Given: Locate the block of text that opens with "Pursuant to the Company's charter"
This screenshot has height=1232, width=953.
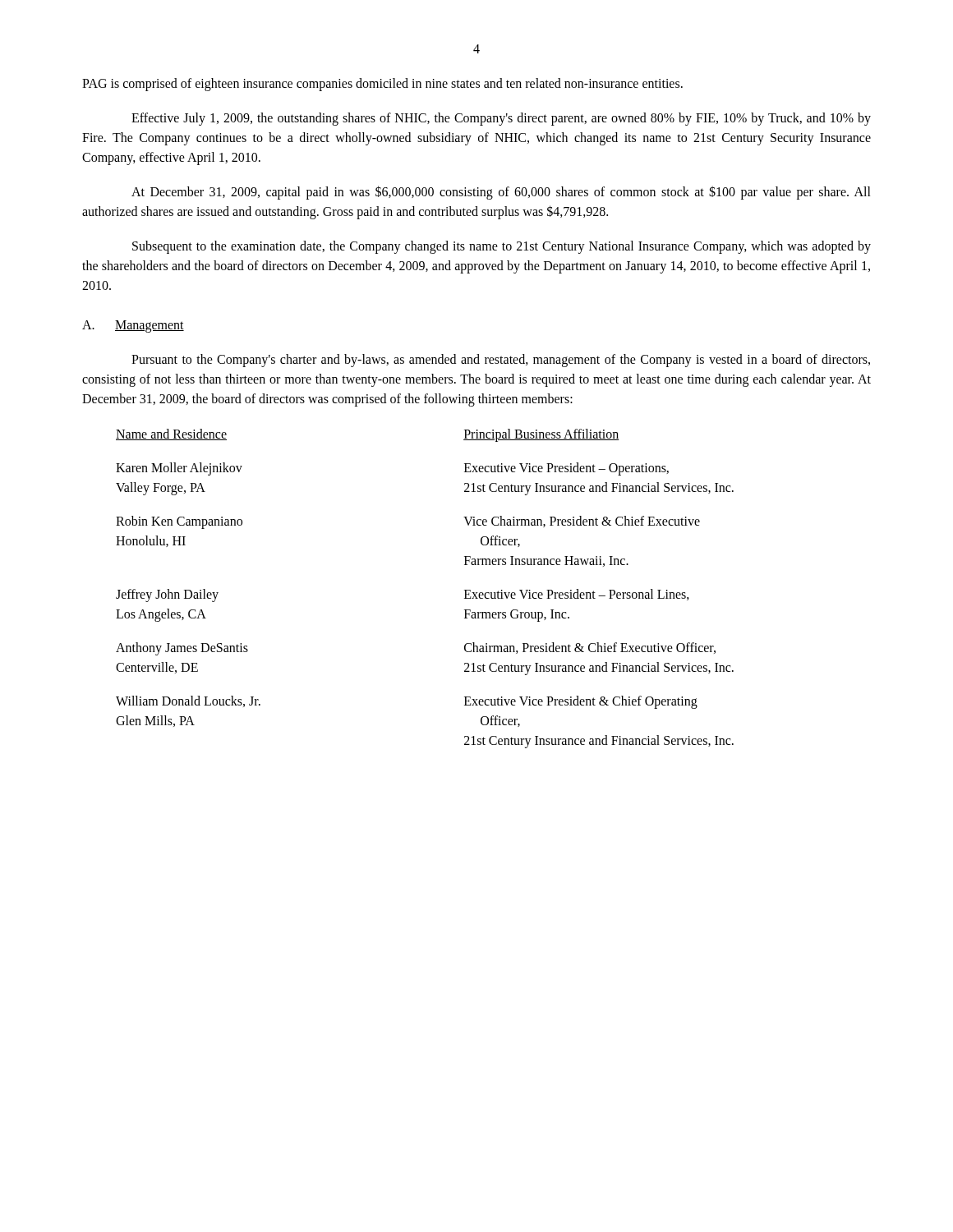Looking at the screenshot, I should pyautogui.click(x=476, y=379).
